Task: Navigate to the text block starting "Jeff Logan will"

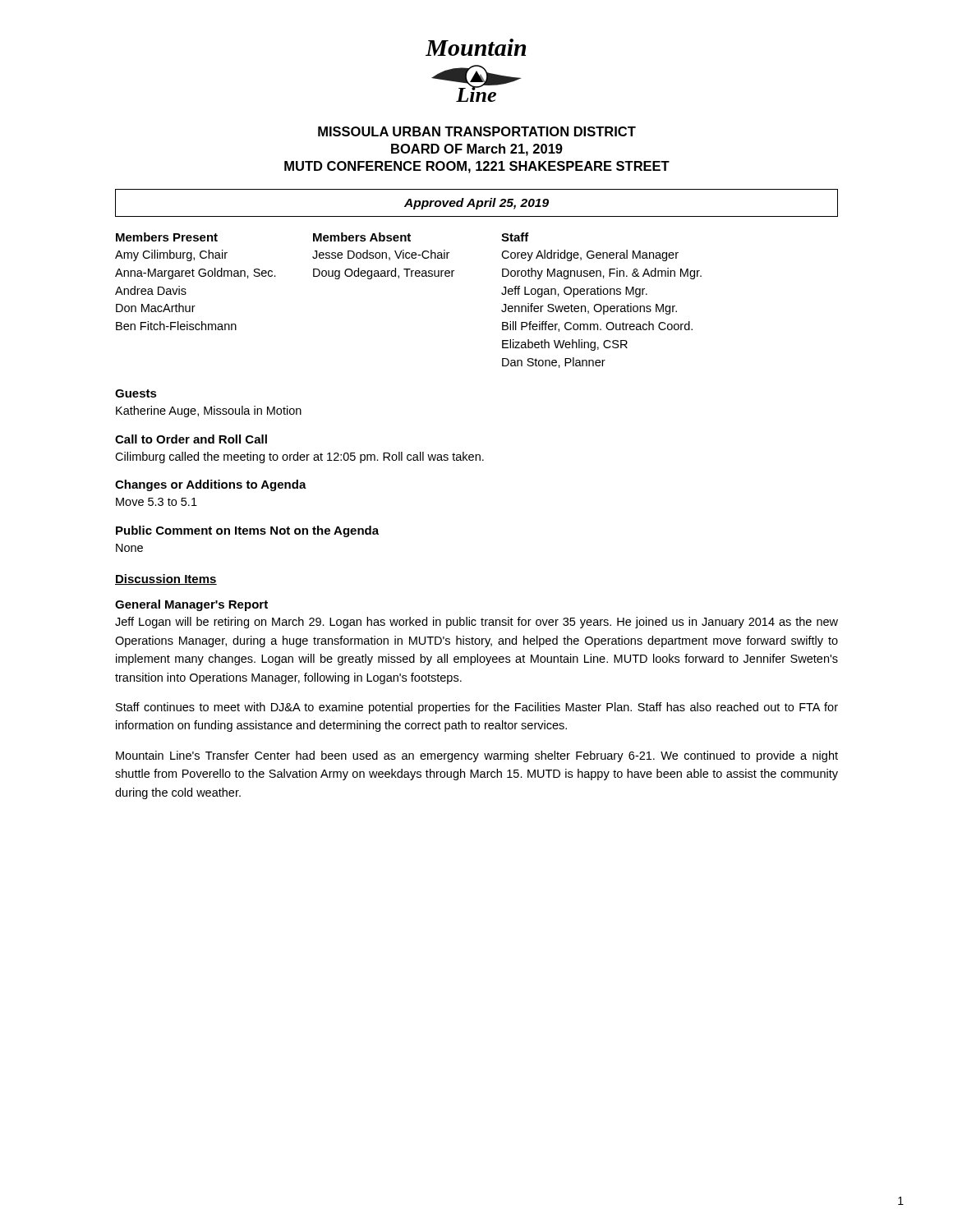Action: click(x=476, y=650)
